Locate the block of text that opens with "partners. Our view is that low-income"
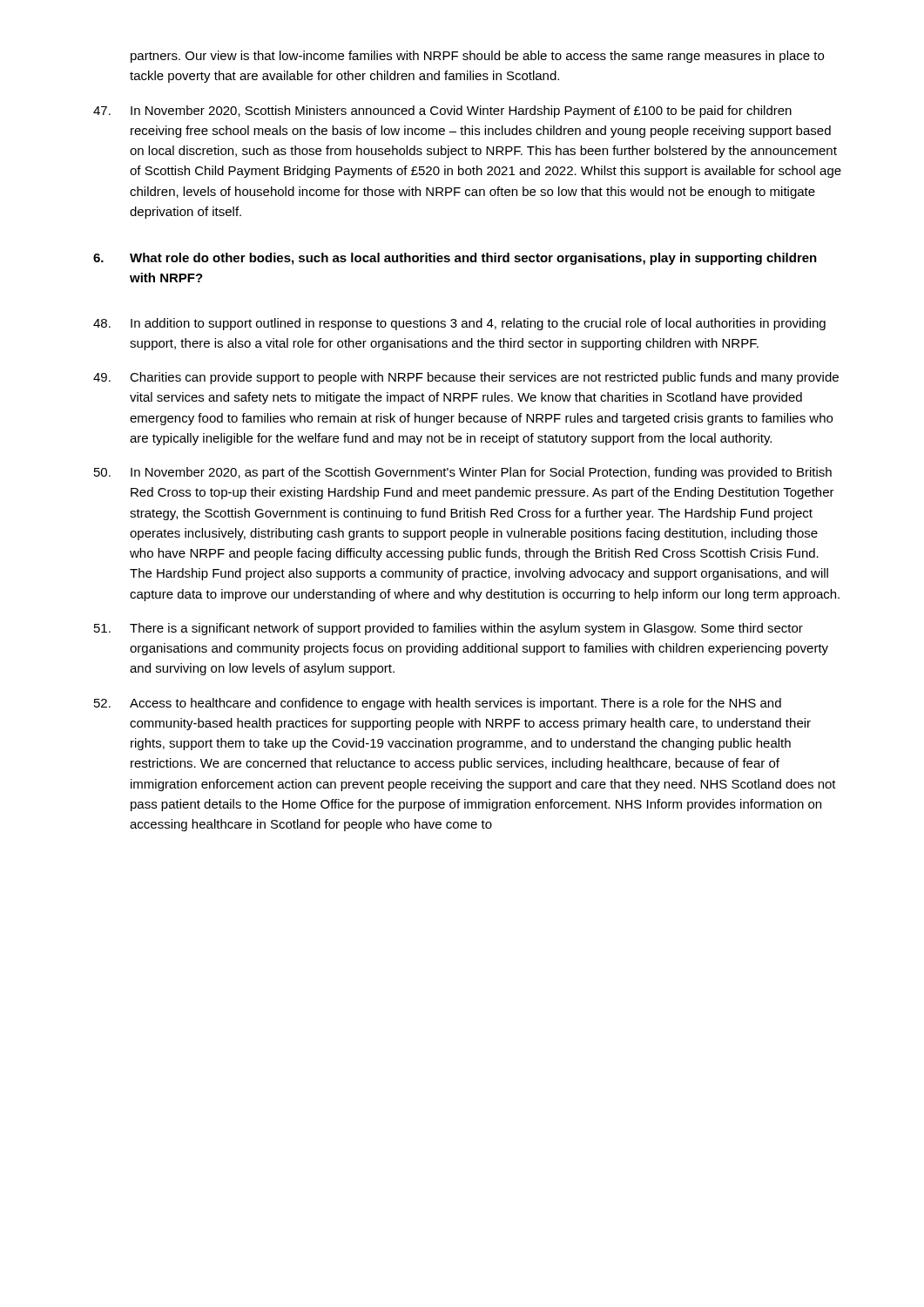The image size is (924, 1307). (x=477, y=65)
